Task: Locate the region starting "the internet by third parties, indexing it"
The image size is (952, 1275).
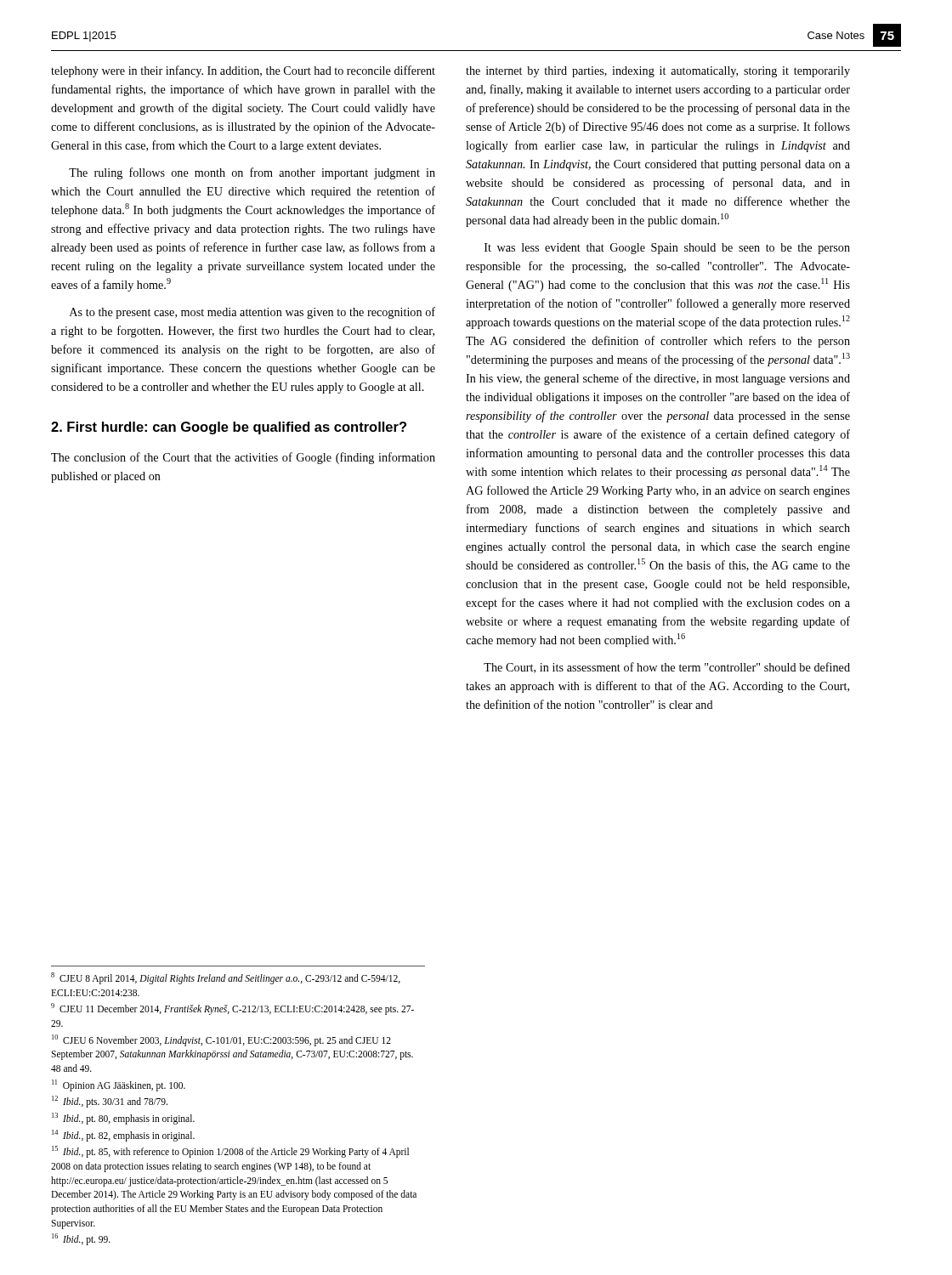Action: (x=658, y=145)
